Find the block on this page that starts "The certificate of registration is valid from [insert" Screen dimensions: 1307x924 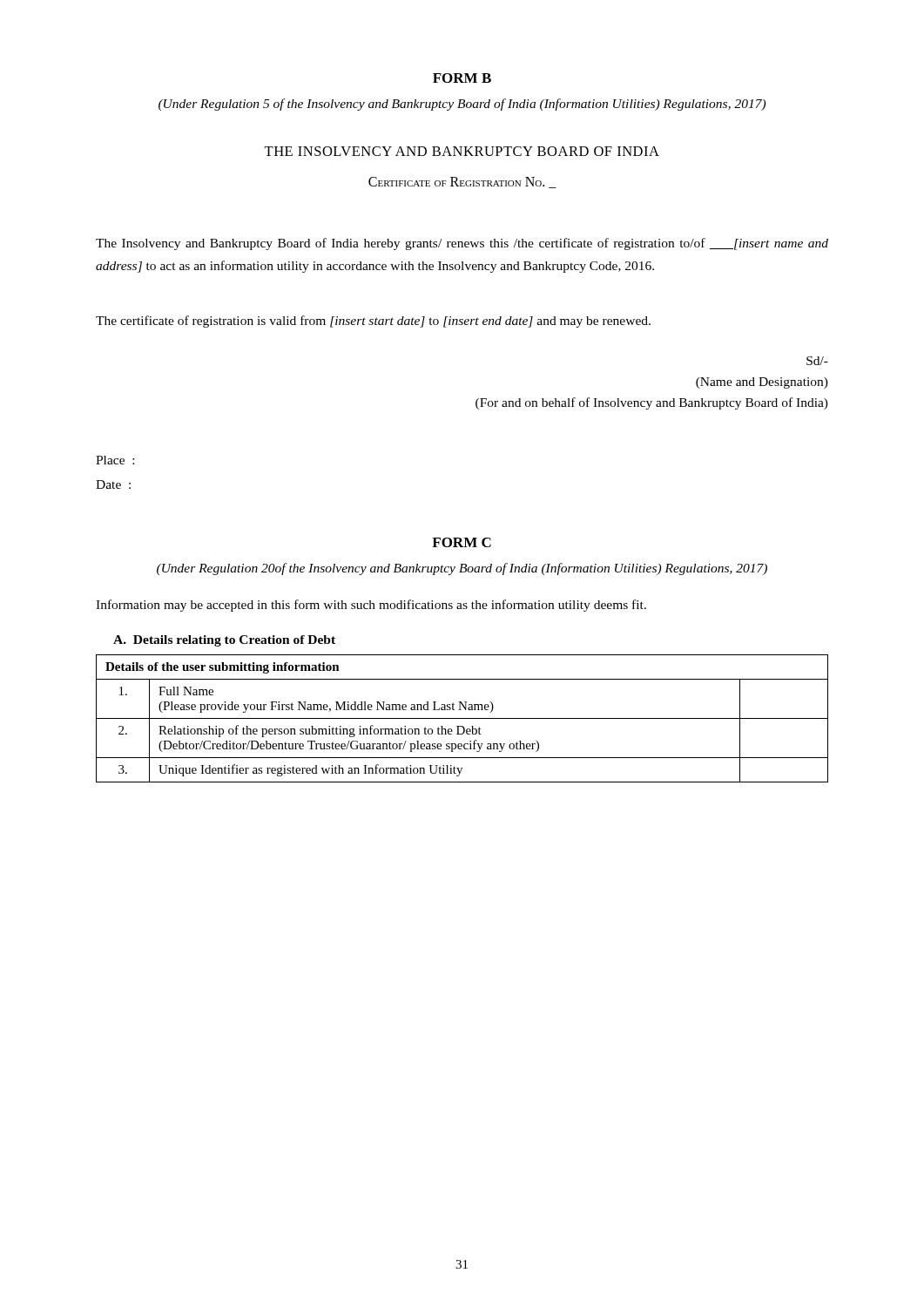click(374, 320)
